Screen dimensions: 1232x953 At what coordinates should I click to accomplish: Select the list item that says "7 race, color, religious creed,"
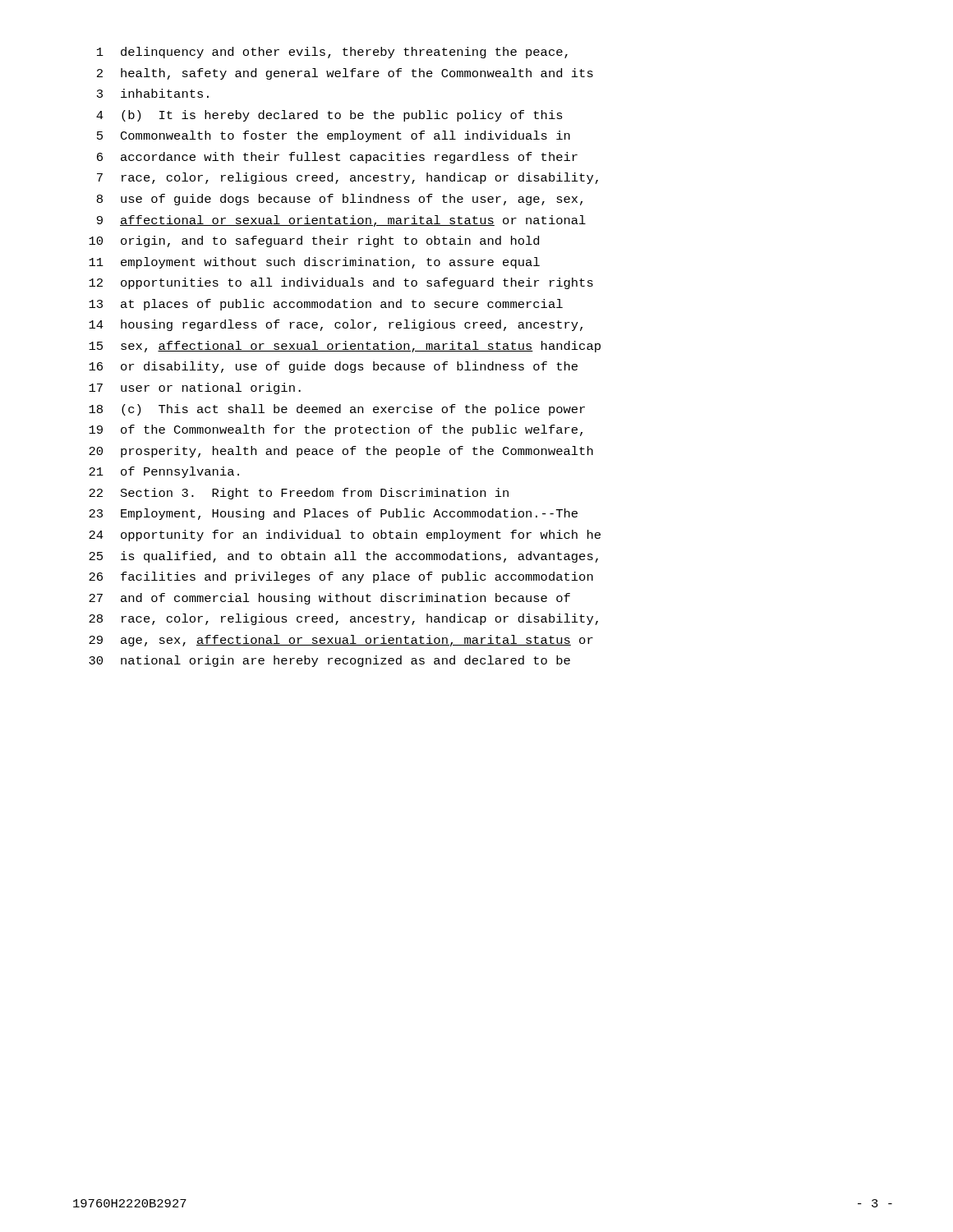click(337, 179)
